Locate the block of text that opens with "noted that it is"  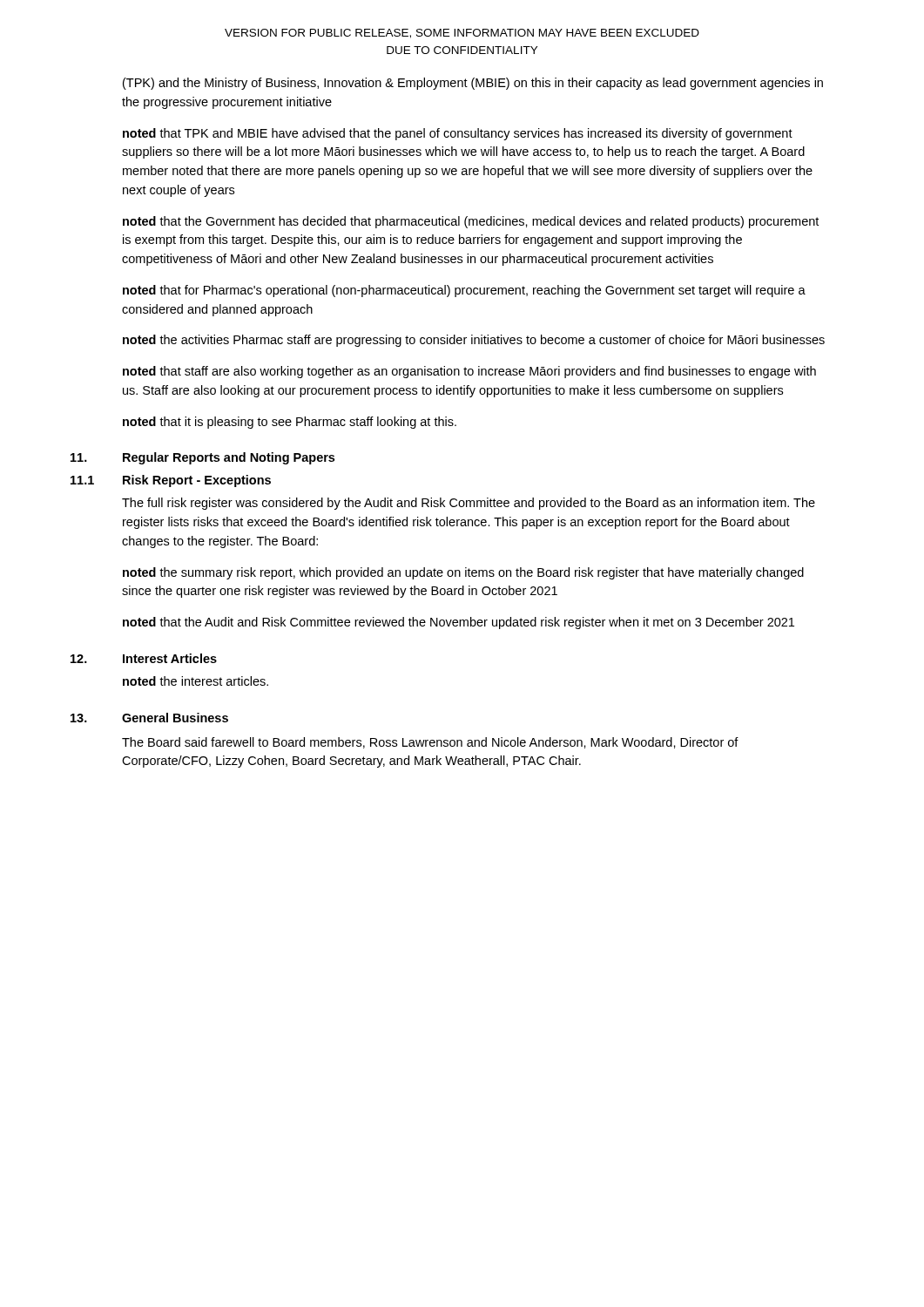290,421
